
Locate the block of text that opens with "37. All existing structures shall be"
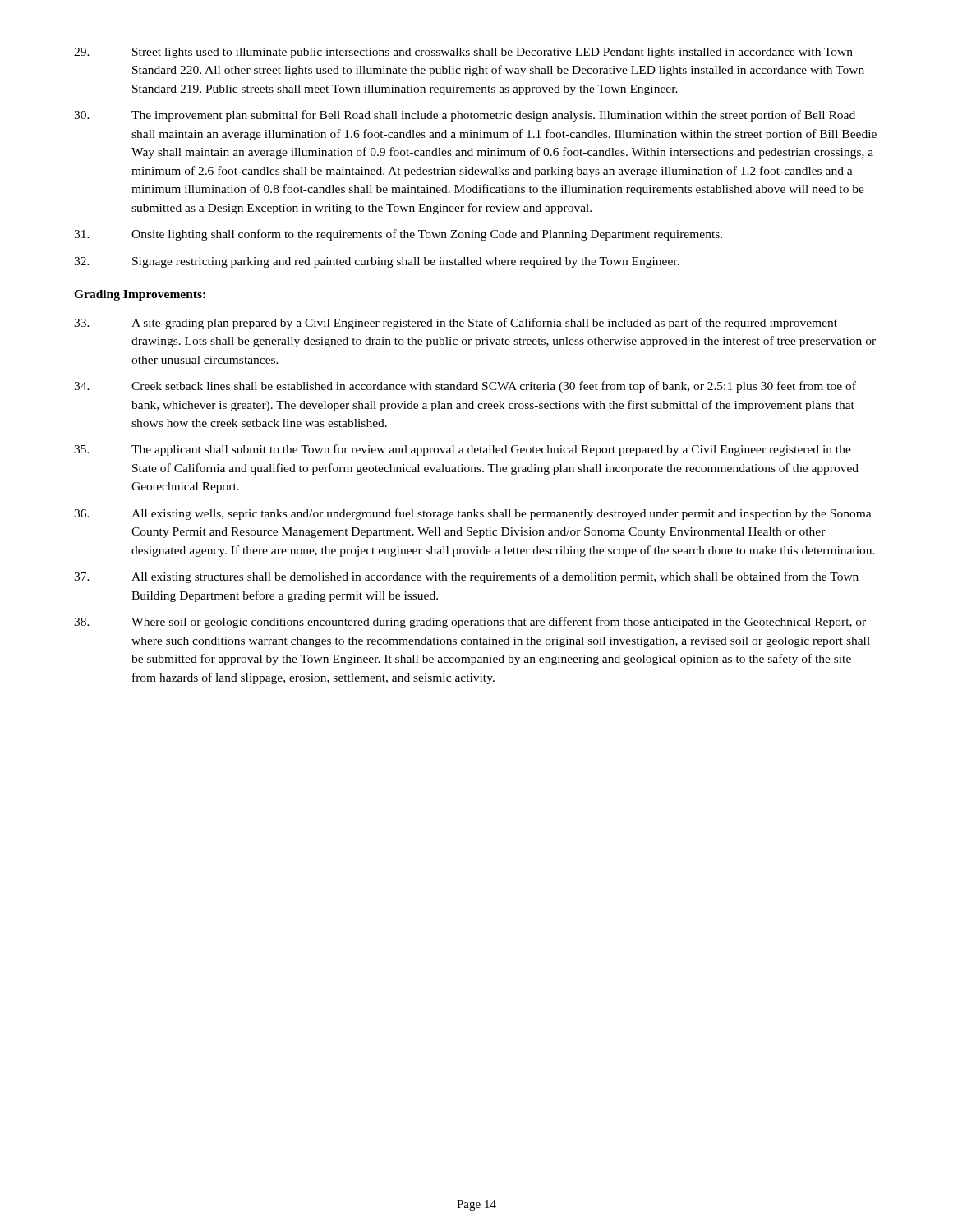click(476, 586)
